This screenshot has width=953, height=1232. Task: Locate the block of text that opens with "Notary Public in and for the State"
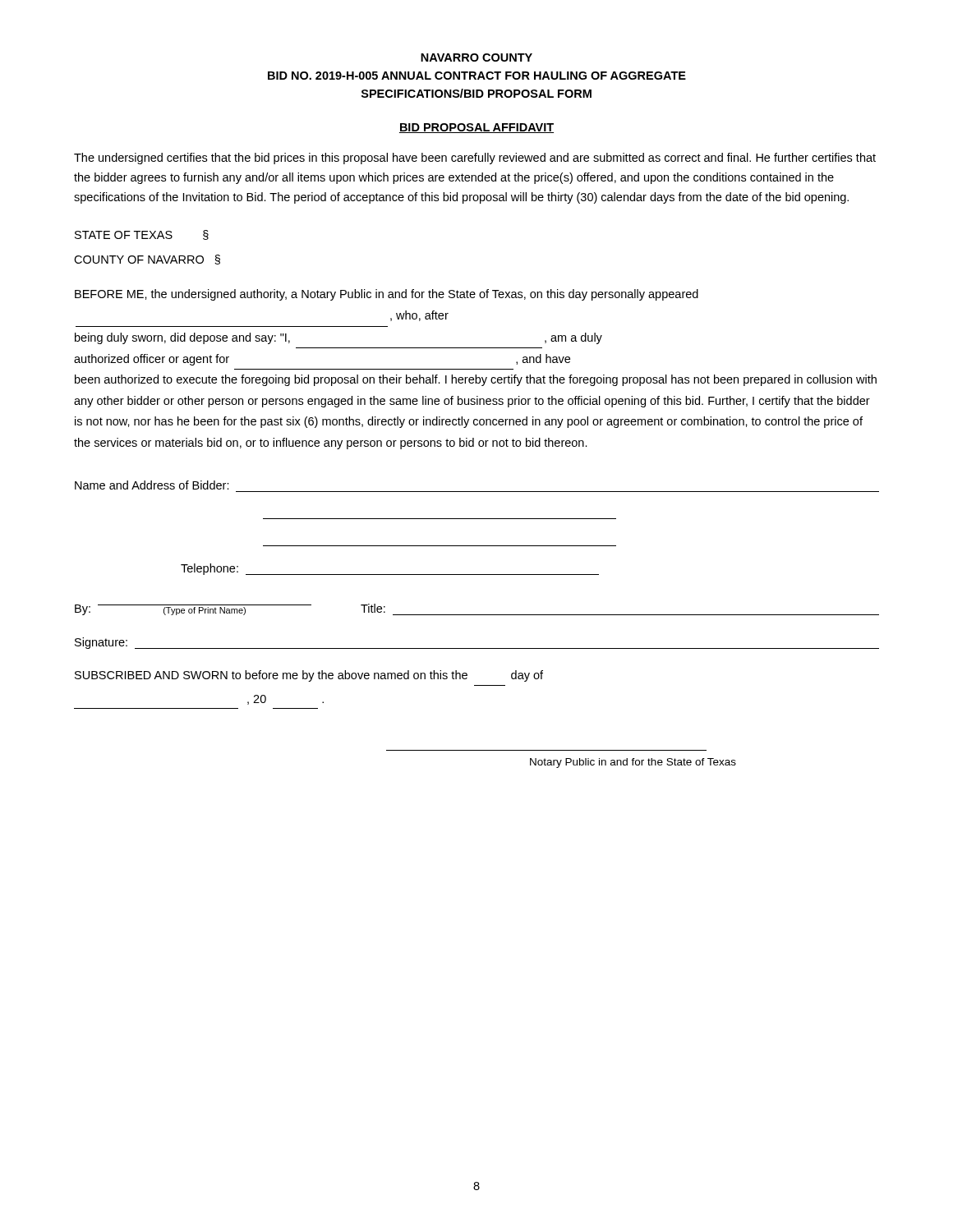click(x=633, y=759)
